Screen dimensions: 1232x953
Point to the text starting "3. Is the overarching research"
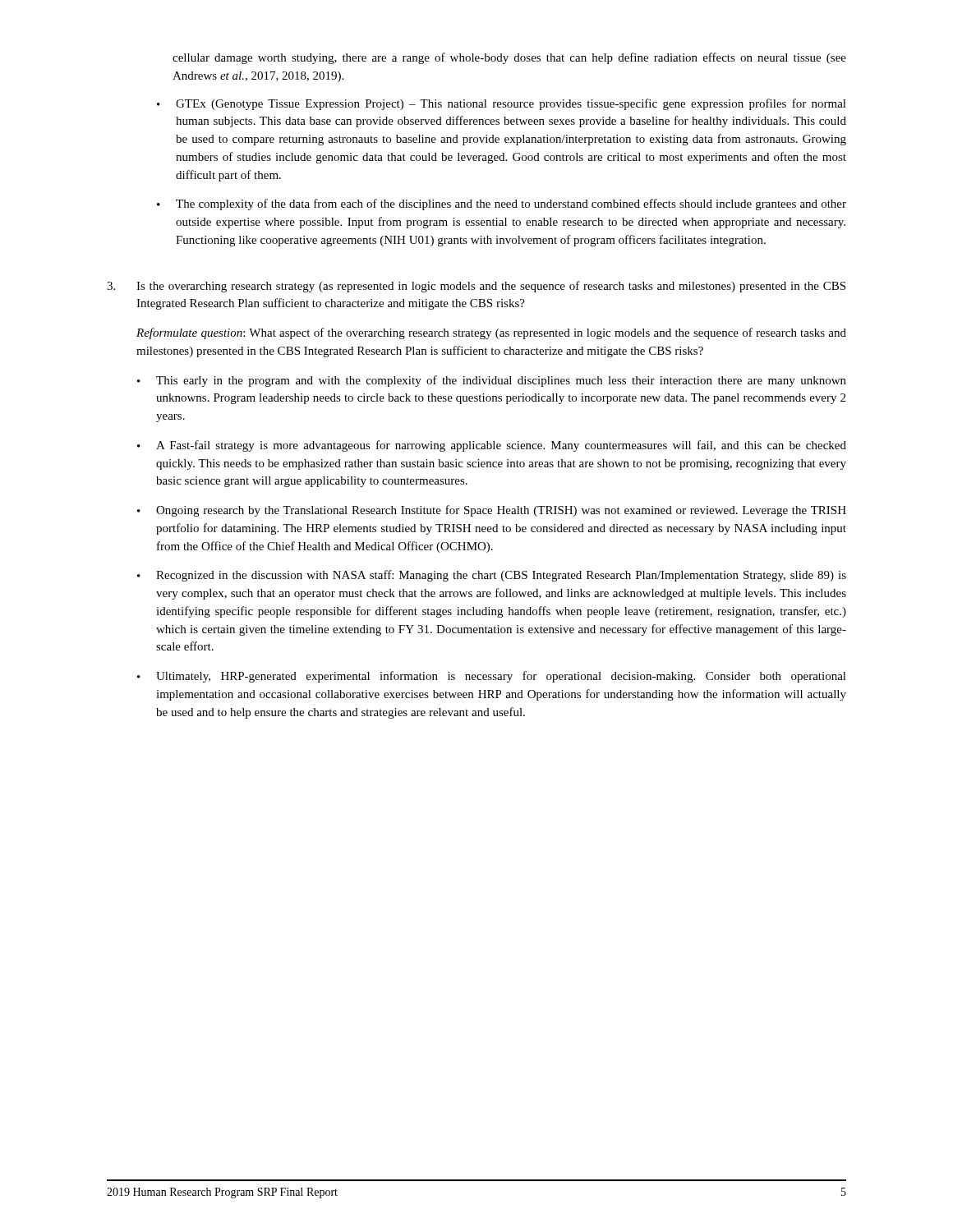[476, 295]
